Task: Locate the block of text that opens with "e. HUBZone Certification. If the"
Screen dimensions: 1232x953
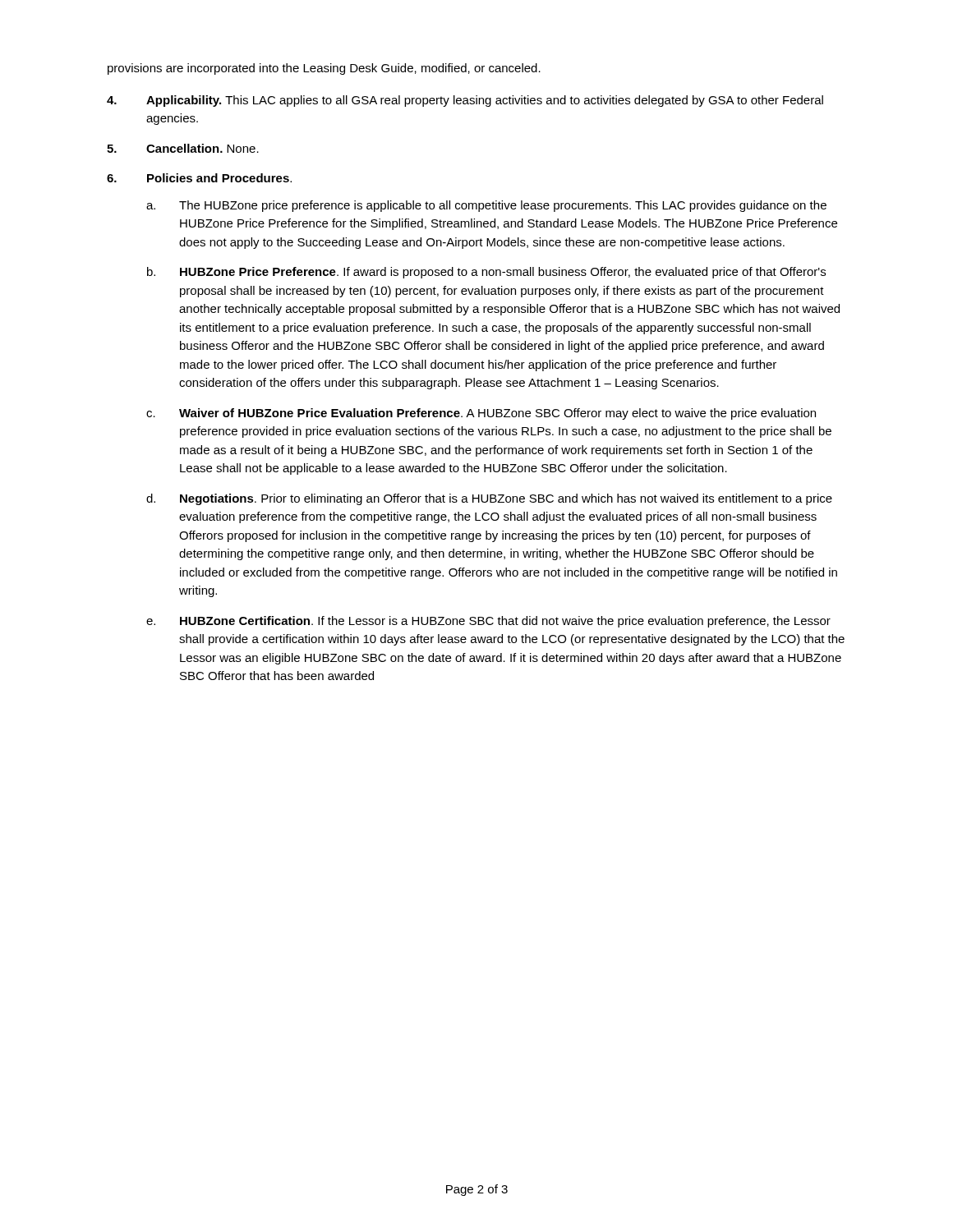Action: 496,648
